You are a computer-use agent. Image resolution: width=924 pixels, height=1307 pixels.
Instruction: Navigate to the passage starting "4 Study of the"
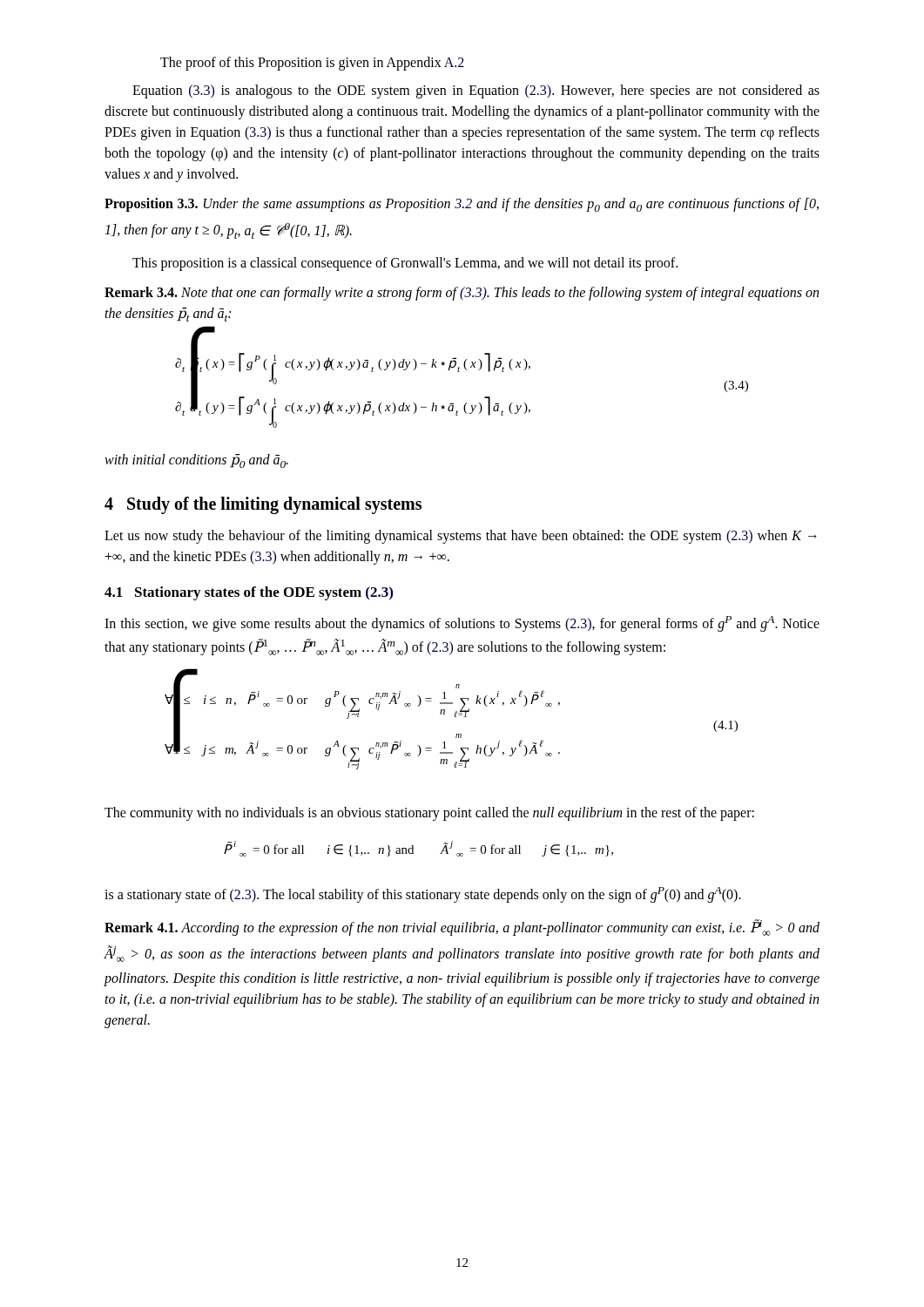click(263, 504)
